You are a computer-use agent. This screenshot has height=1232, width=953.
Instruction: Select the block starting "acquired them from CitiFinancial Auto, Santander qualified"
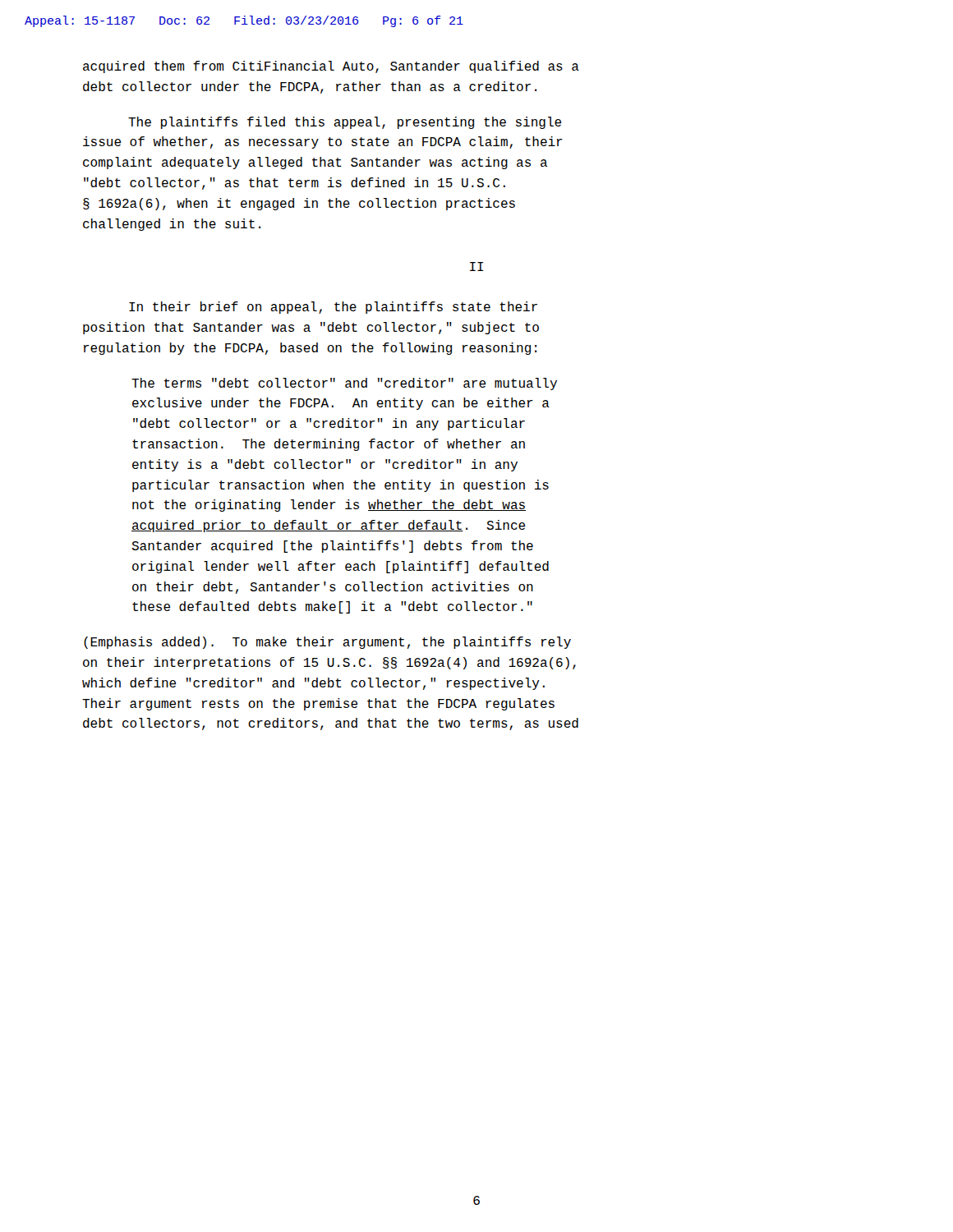(331, 78)
